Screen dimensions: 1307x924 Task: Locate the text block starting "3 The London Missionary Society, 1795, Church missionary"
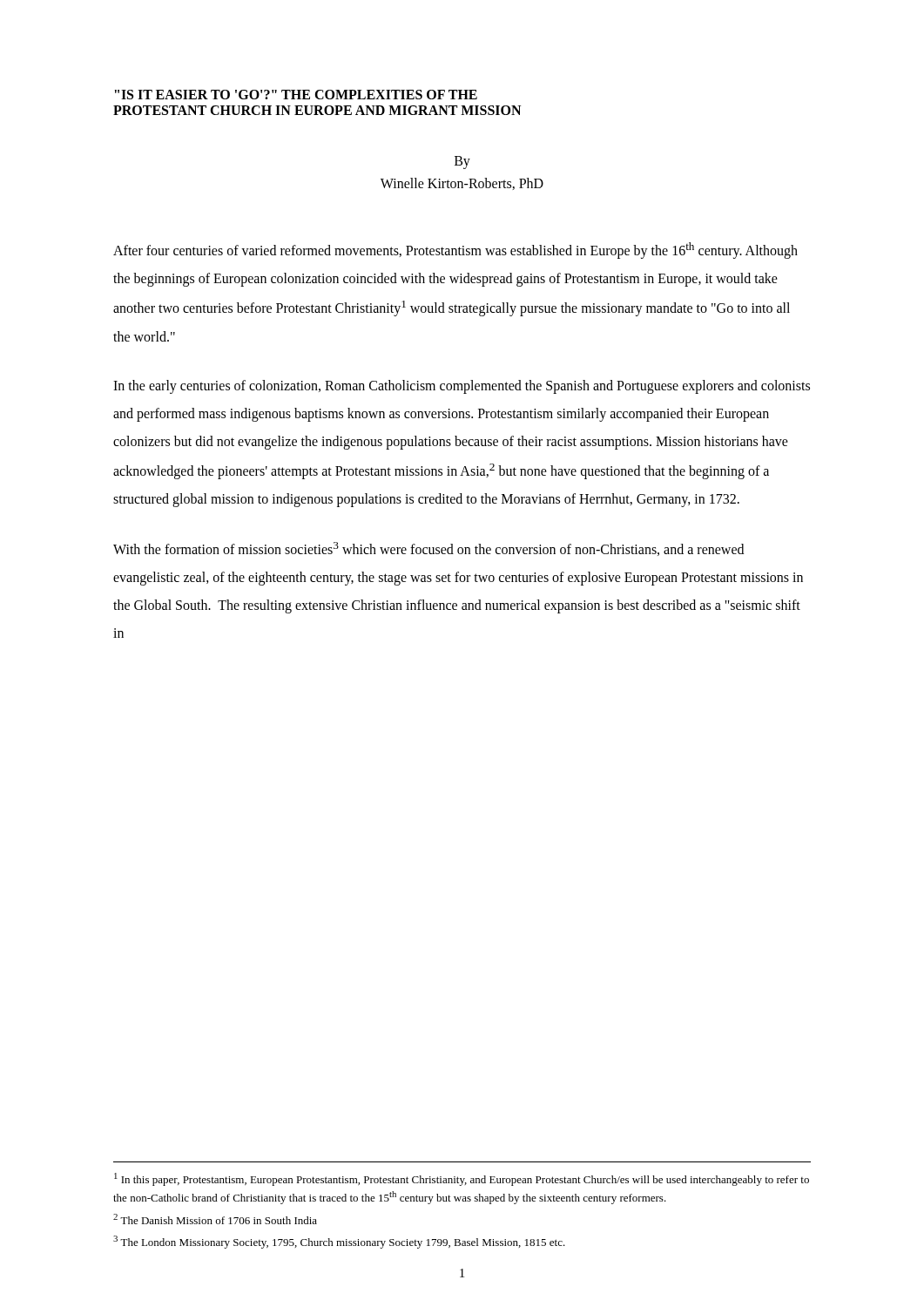(339, 1241)
